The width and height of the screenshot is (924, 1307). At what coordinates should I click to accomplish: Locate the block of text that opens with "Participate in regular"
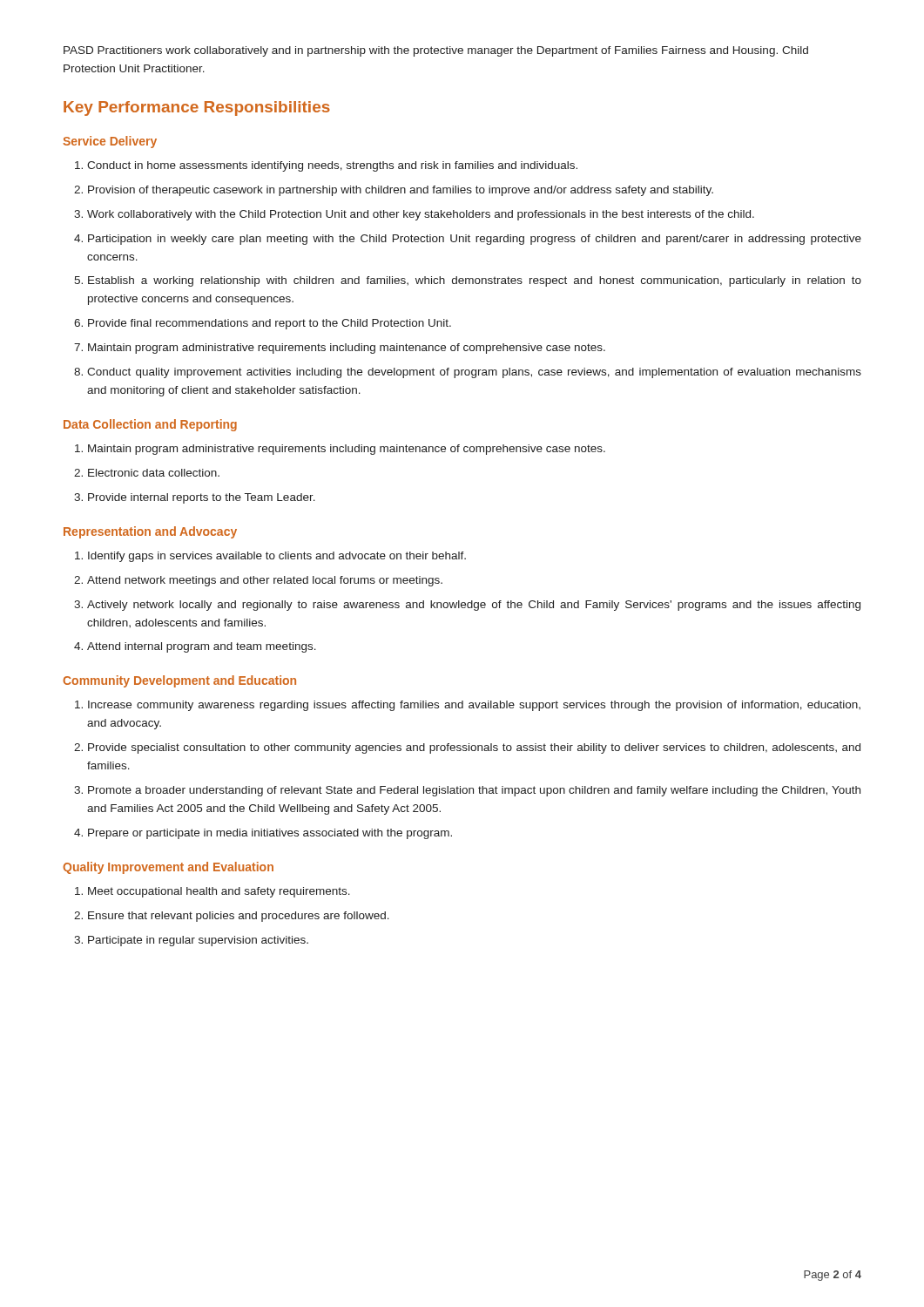[x=198, y=939]
